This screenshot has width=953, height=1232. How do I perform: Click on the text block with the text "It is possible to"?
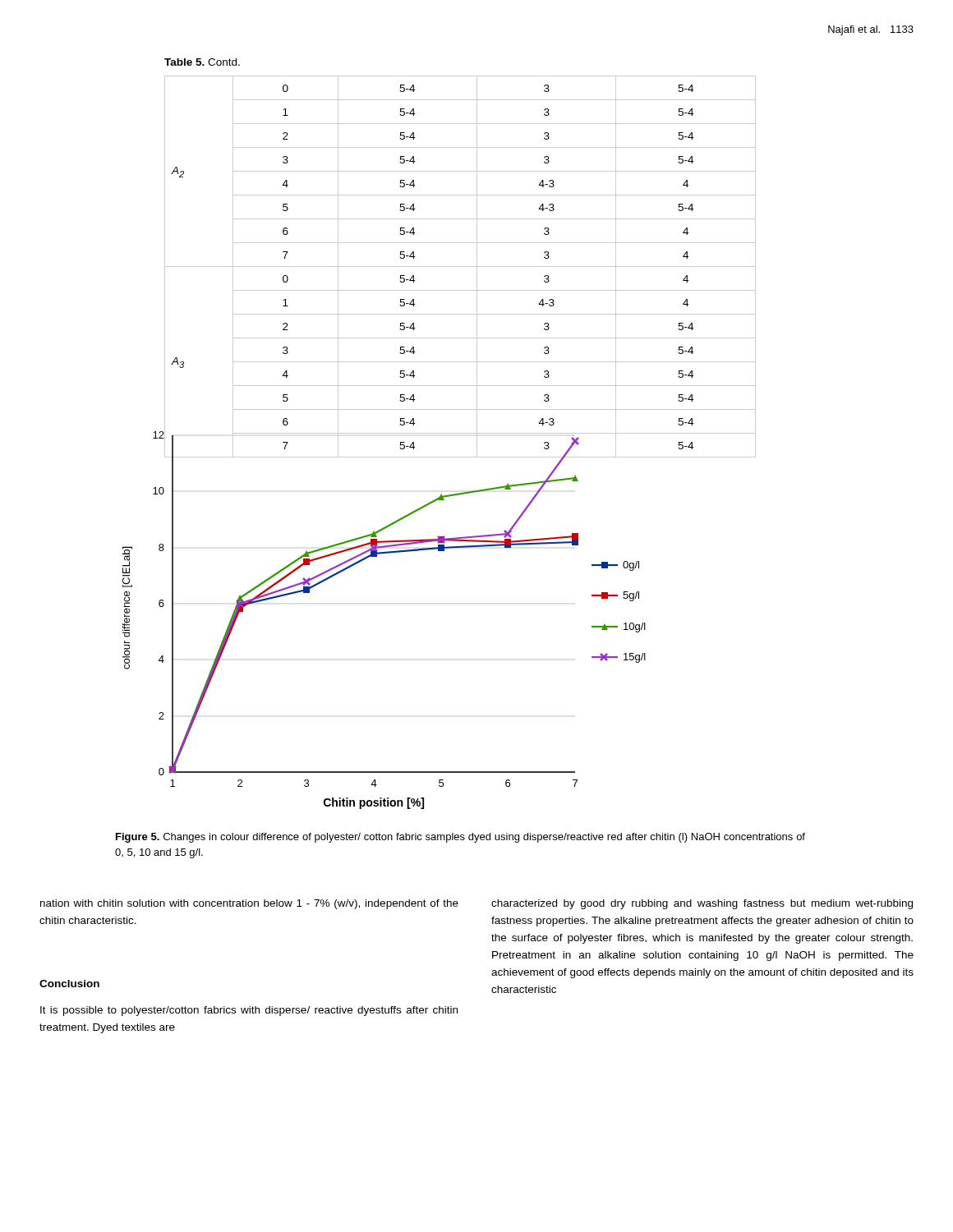[x=249, y=1018]
